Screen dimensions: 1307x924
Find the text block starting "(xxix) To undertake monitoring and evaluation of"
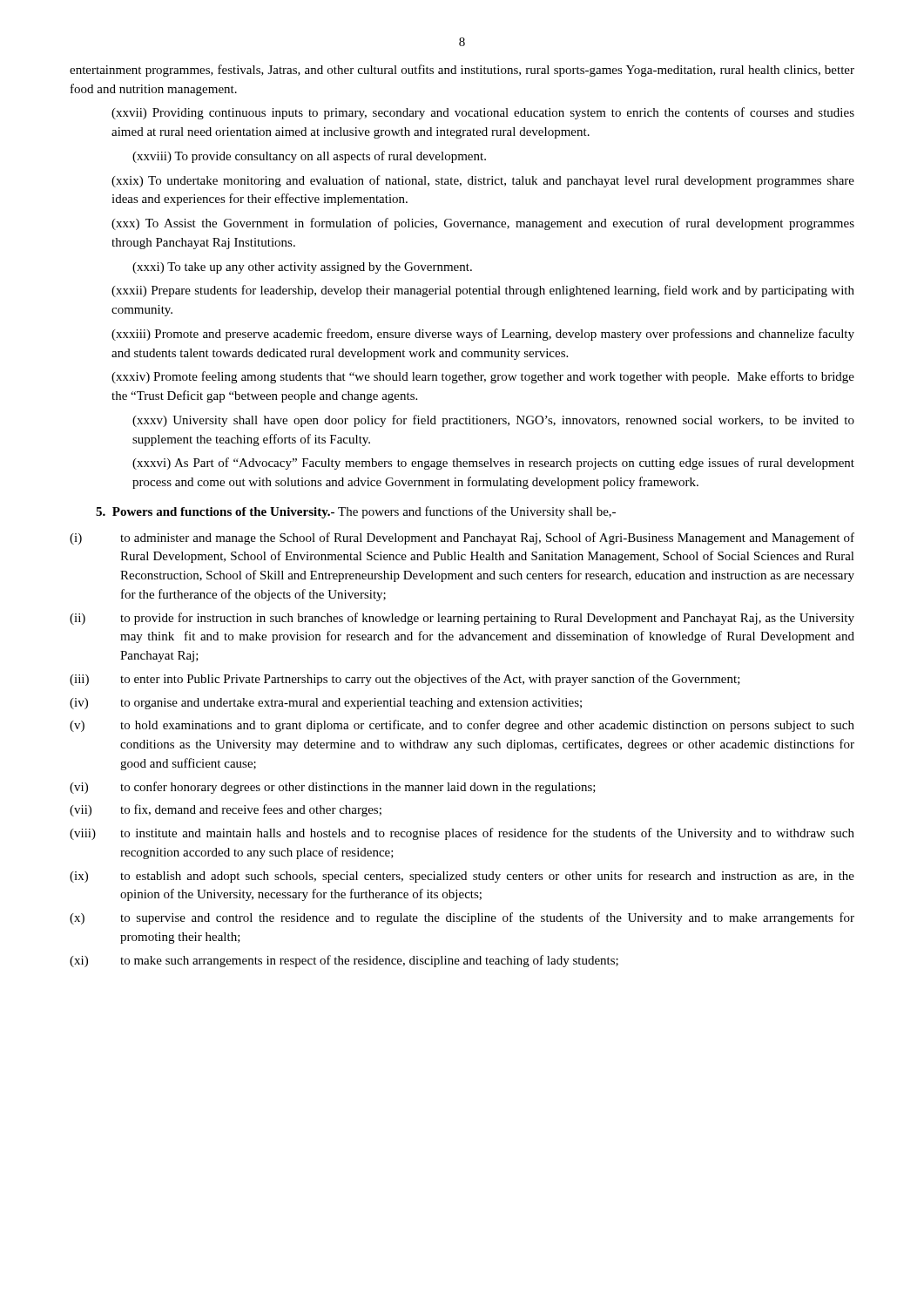coord(483,190)
